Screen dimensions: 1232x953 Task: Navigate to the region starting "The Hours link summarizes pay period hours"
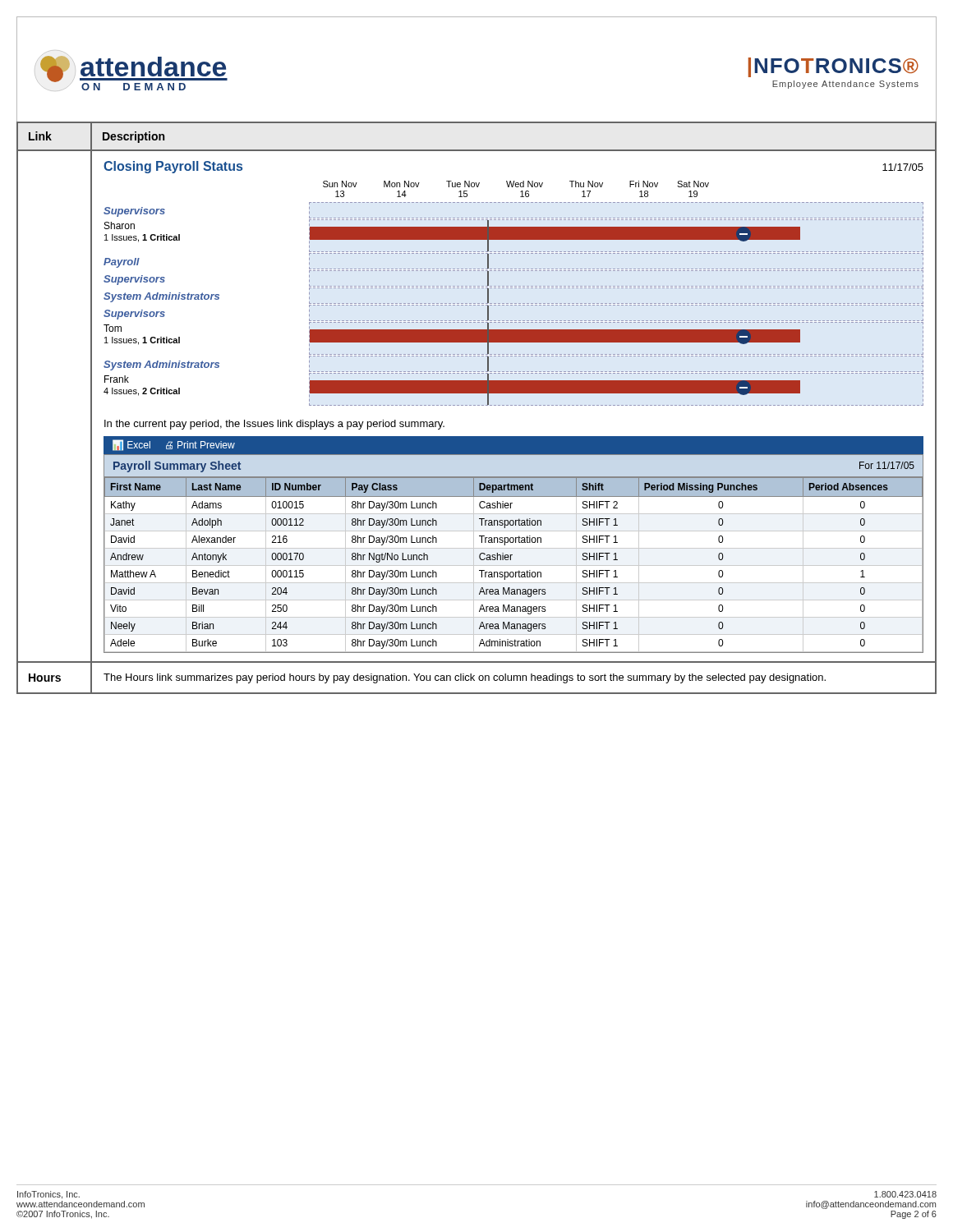coord(465,677)
